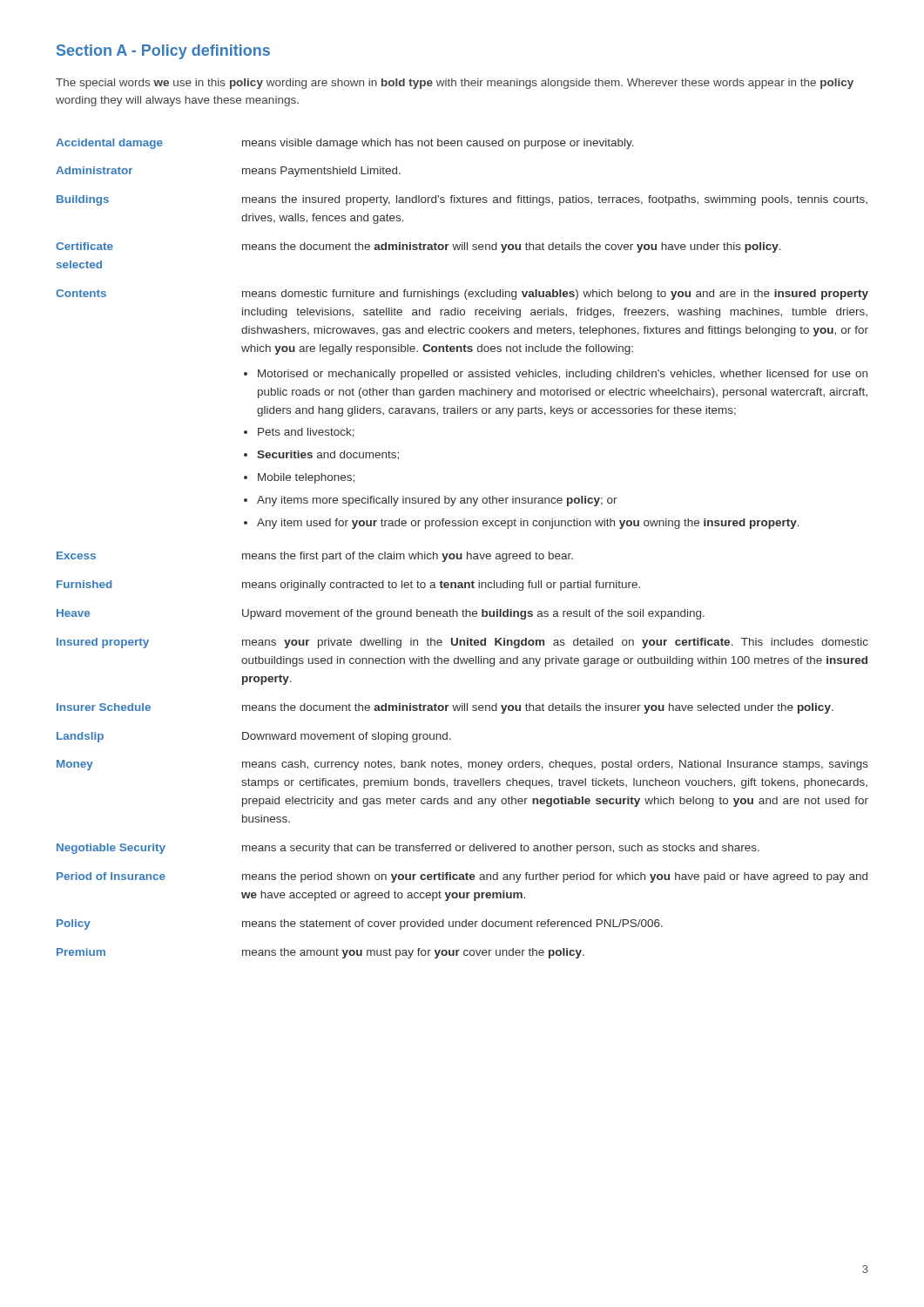Screen dimensions: 1307x924
Task: Find the list item that reads "Furnished means originally contracted to let to a"
Action: tap(462, 585)
